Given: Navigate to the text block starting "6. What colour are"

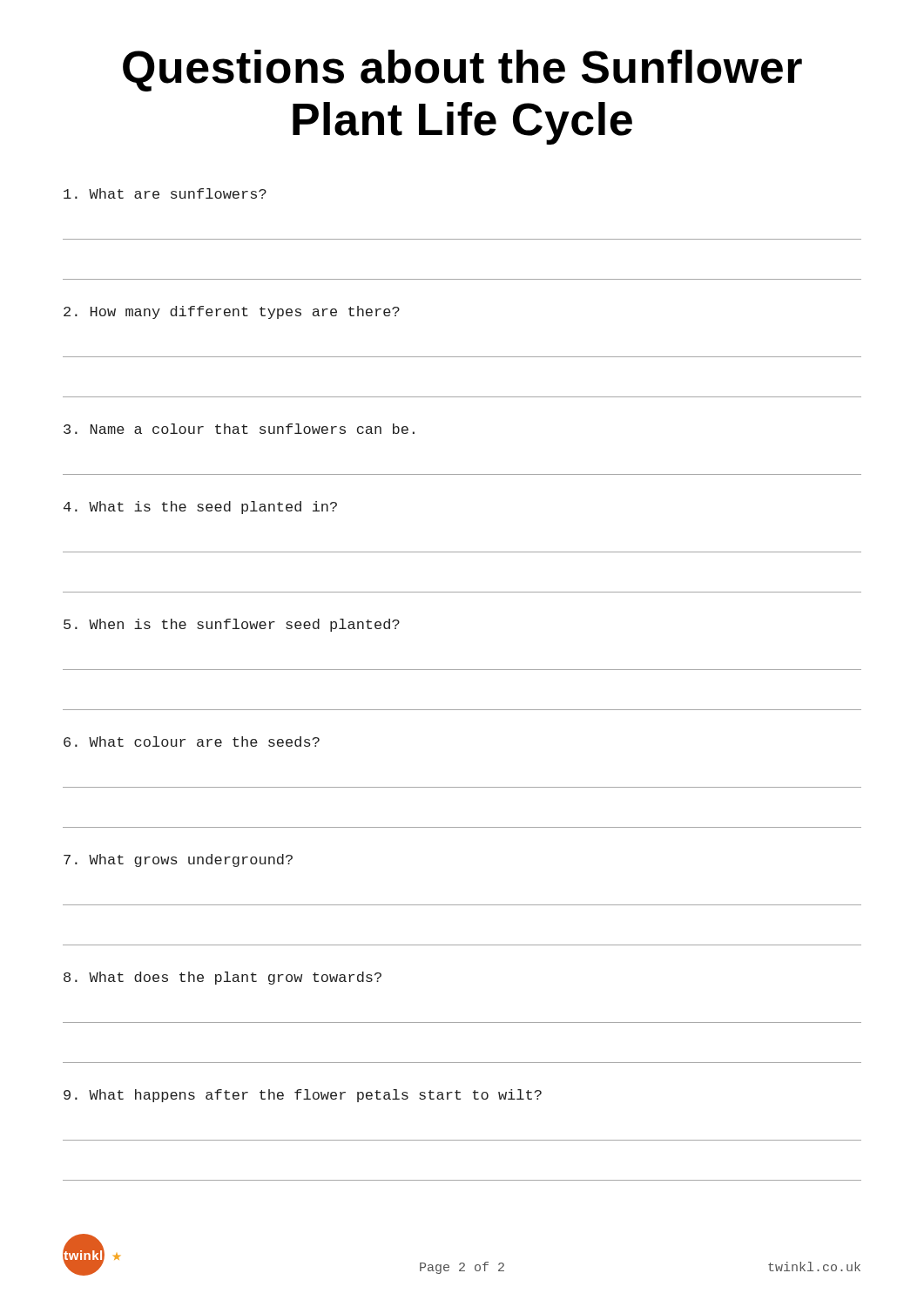Looking at the screenshot, I should pos(462,775).
